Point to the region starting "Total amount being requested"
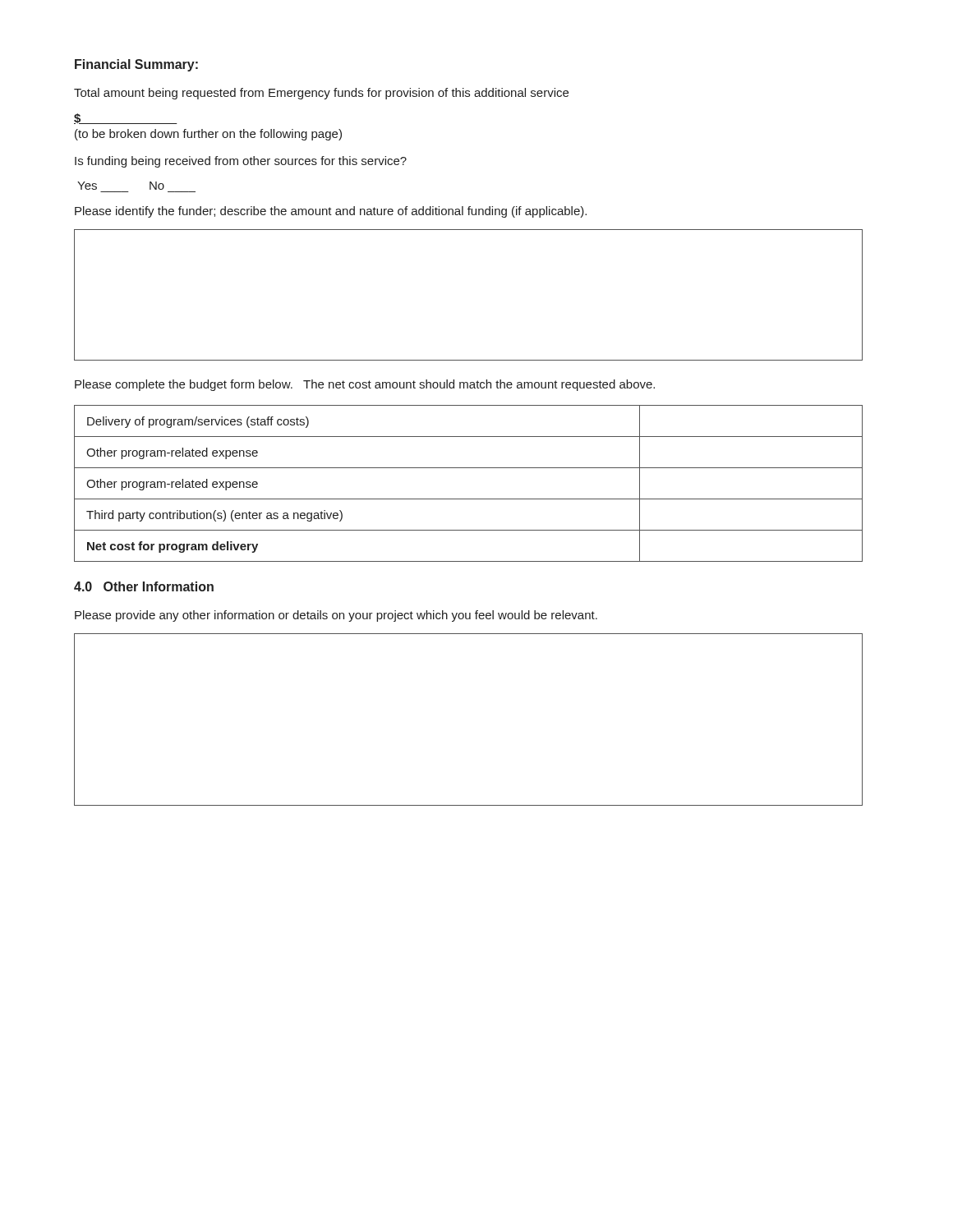The height and width of the screenshot is (1232, 953). (x=322, y=92)
